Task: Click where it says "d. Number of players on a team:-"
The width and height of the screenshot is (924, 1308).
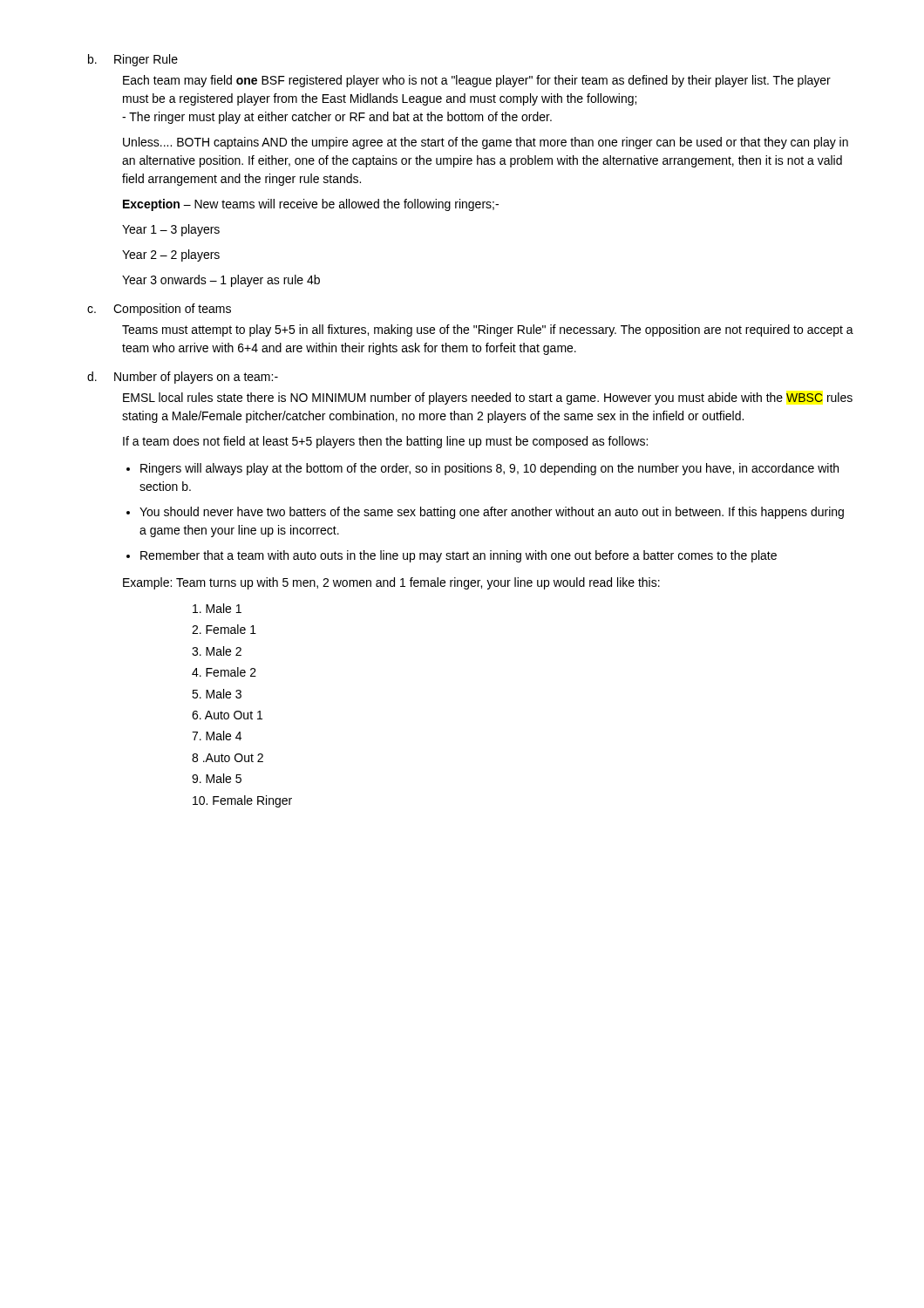Action: [x=183, y=378]
